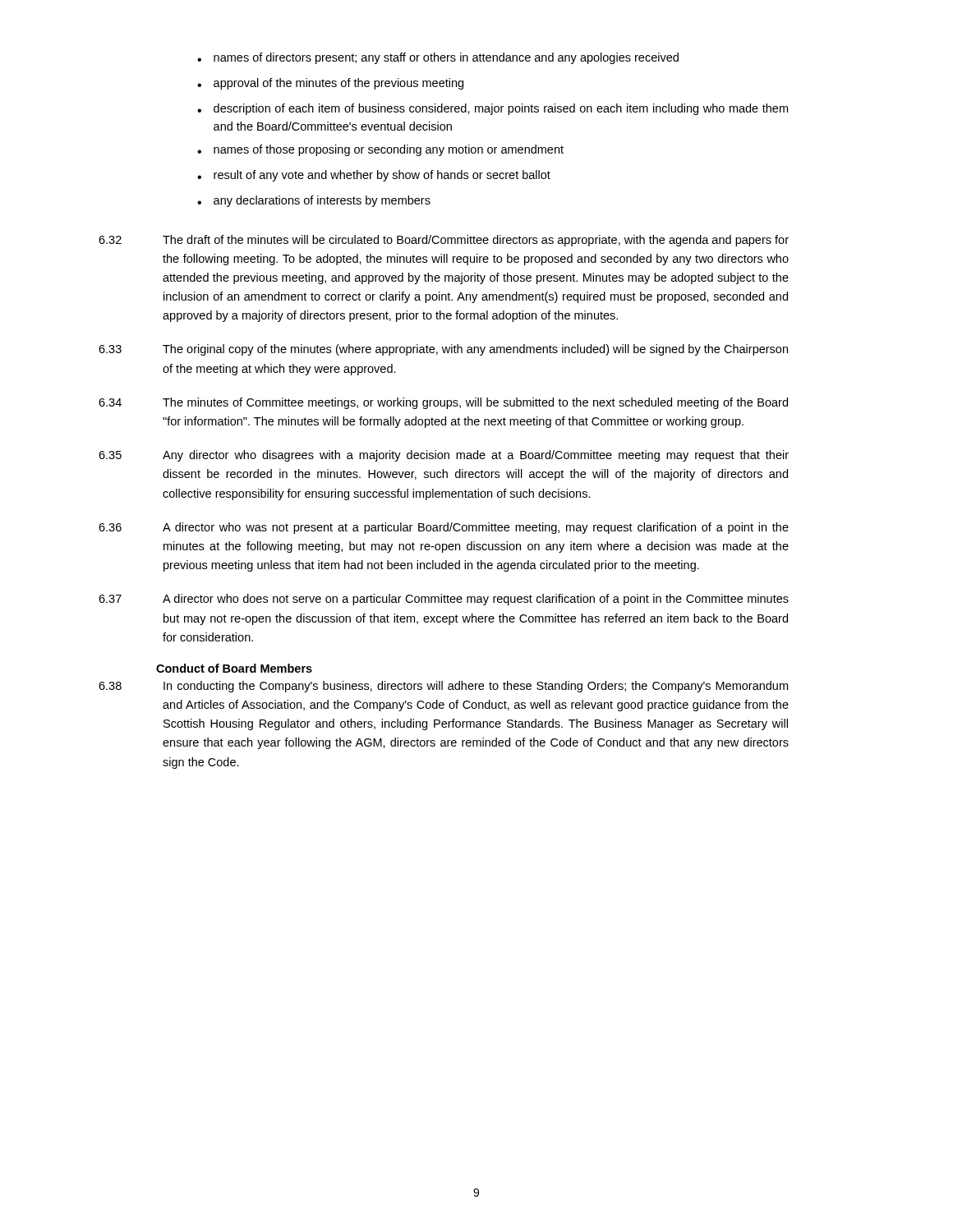The image size is (953, 1232).
Task: Find the block on this page that starts "38 In conducting the Company's business, directors"
Action: click(444, 724)
